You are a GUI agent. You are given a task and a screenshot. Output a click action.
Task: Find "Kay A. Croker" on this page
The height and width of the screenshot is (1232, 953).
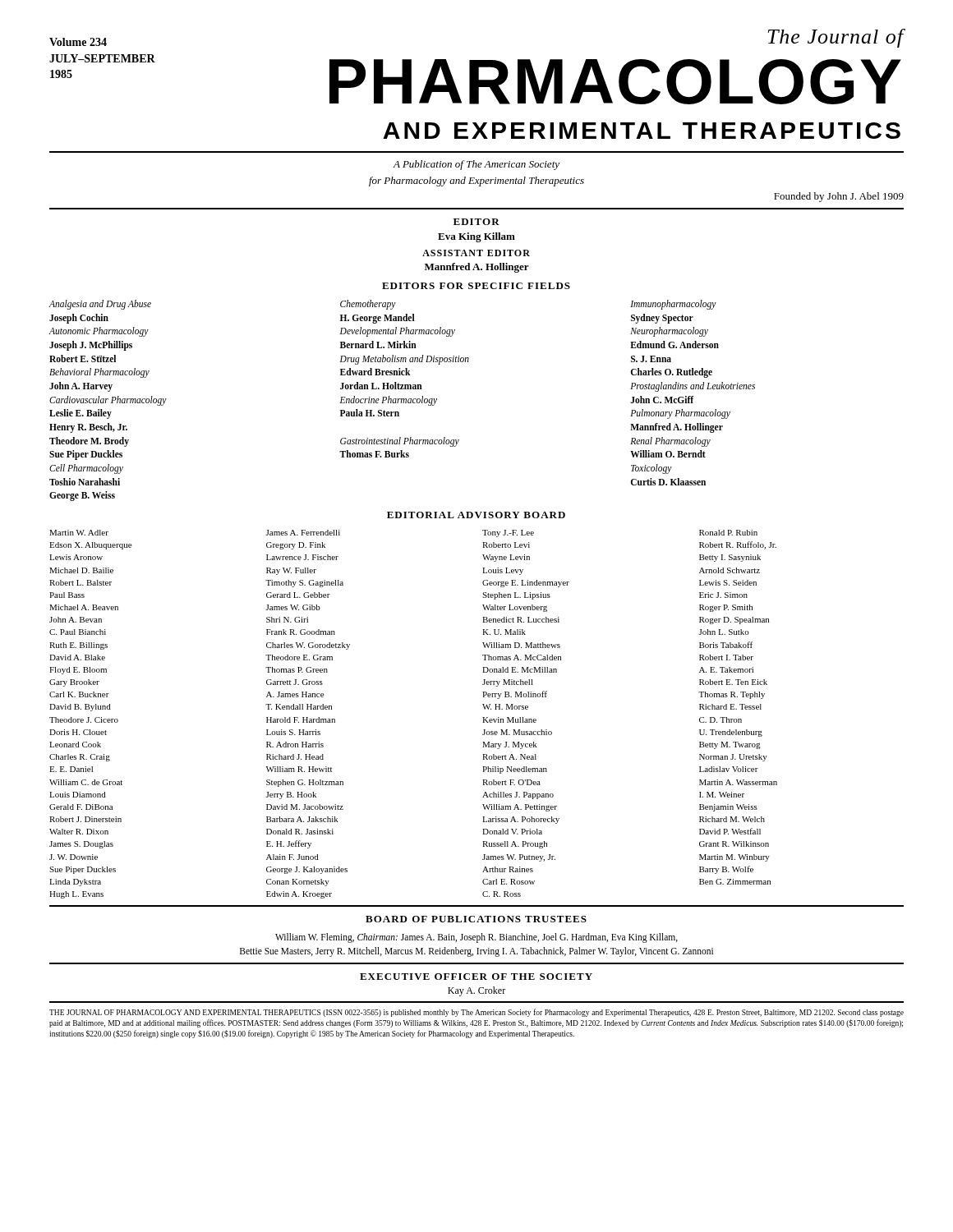[476, 990]
